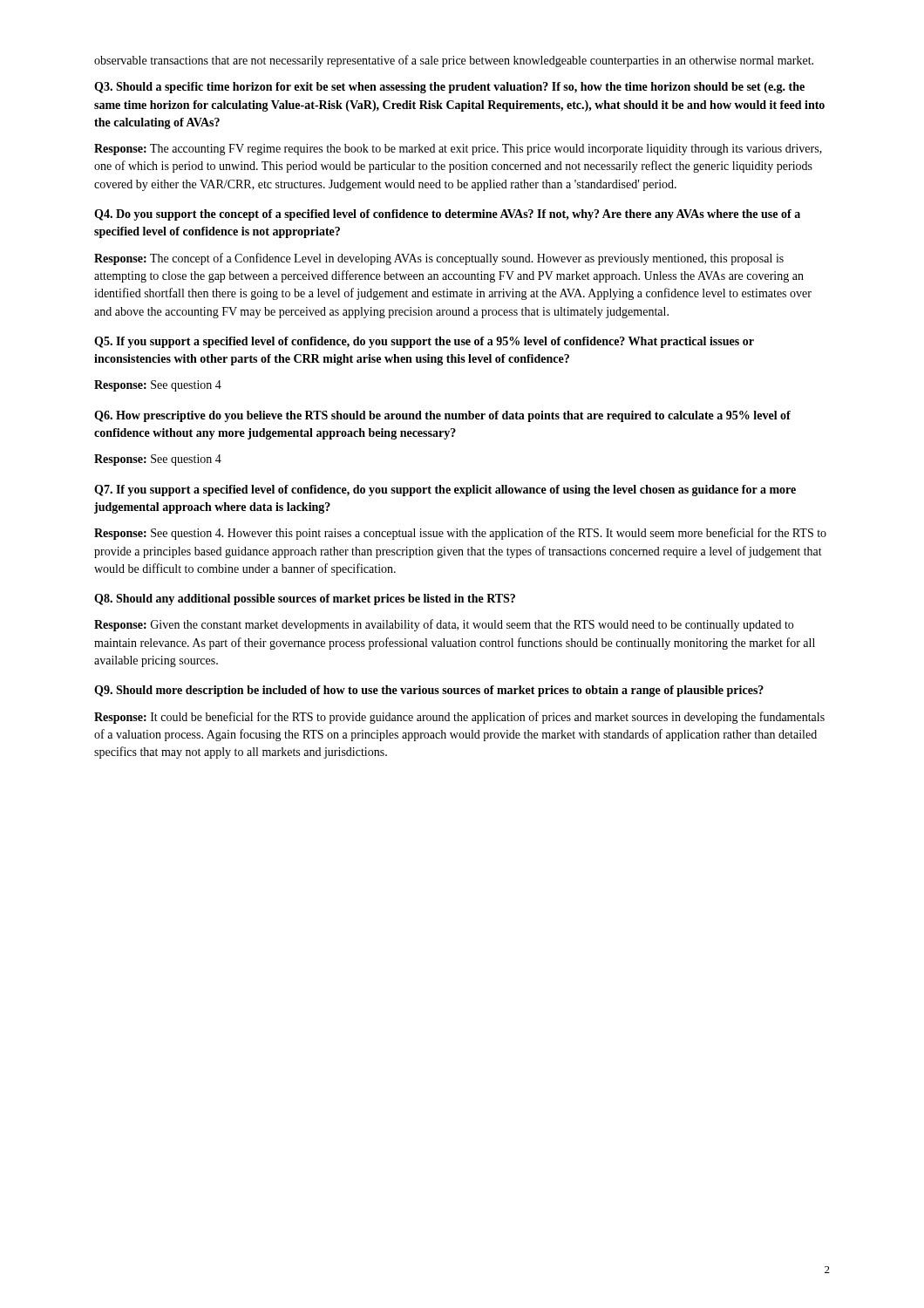Point to the section header beginning "Q4. Do you support"
Image resolution: width=924 pixels, height=1308 pixels.
click(462, 224)
